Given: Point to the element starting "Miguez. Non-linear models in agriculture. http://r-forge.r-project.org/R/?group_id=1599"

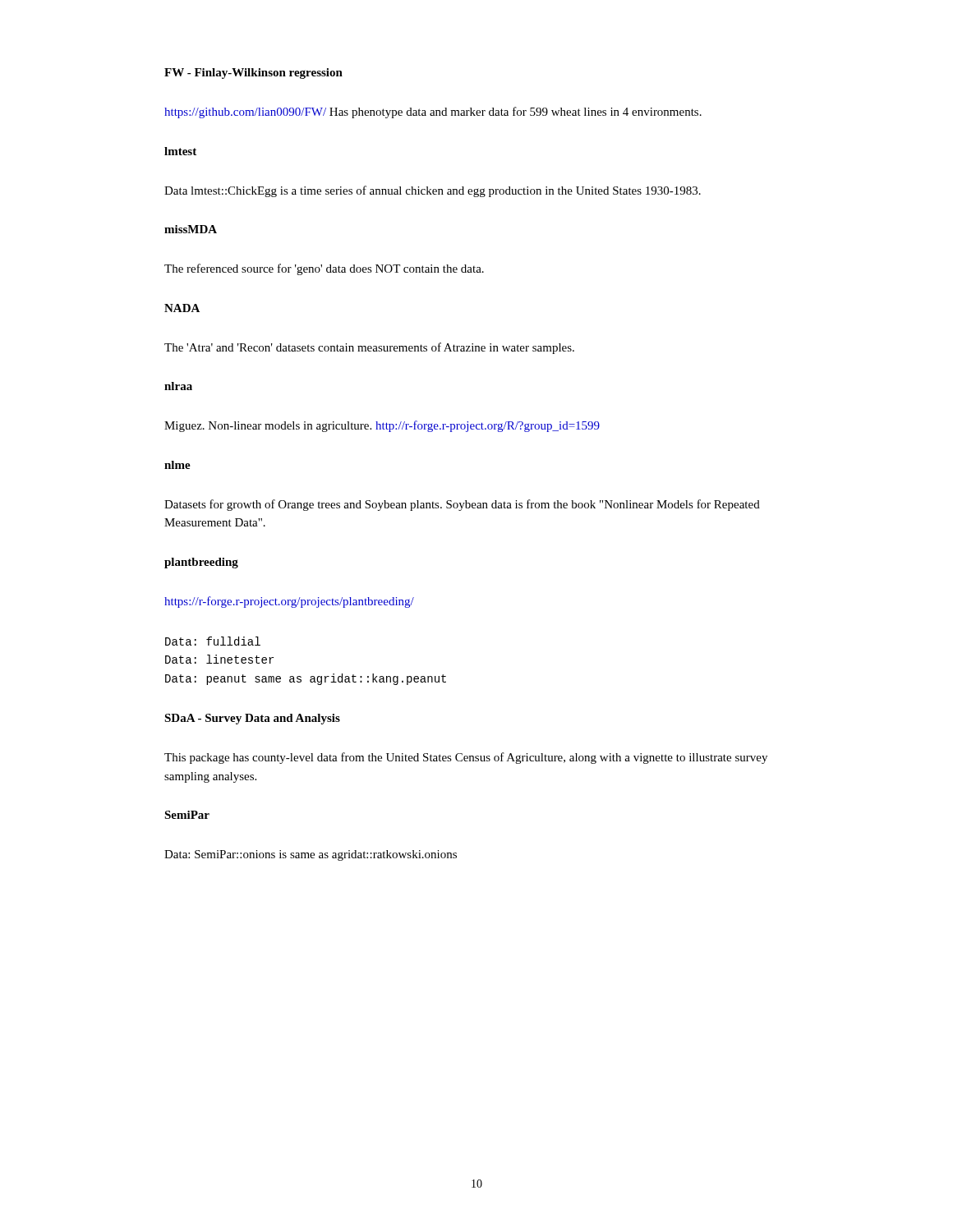Looking at the screenshot, I should click(x=476, y=426).
